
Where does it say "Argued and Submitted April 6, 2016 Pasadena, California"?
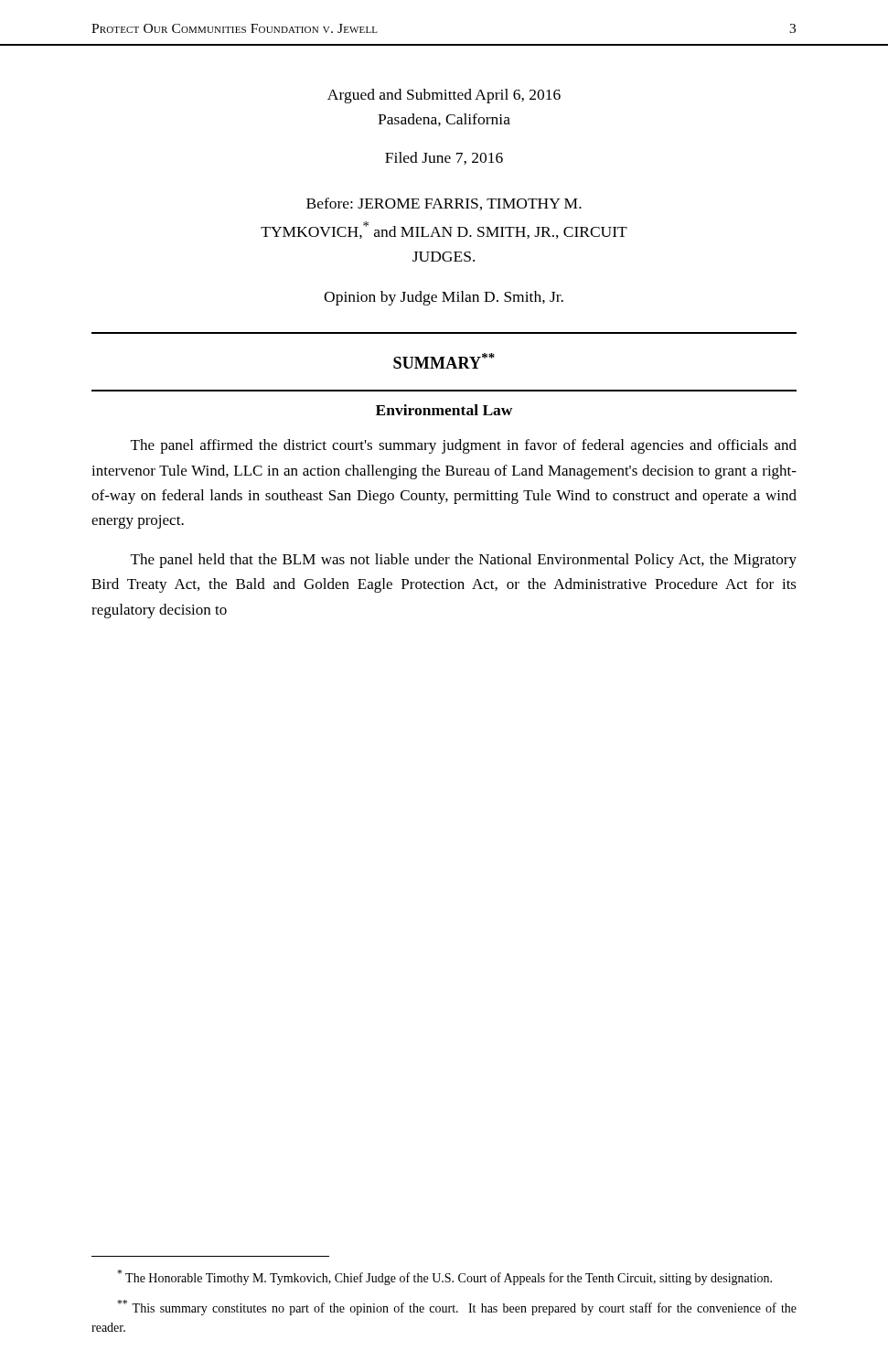tap(444, 107)
